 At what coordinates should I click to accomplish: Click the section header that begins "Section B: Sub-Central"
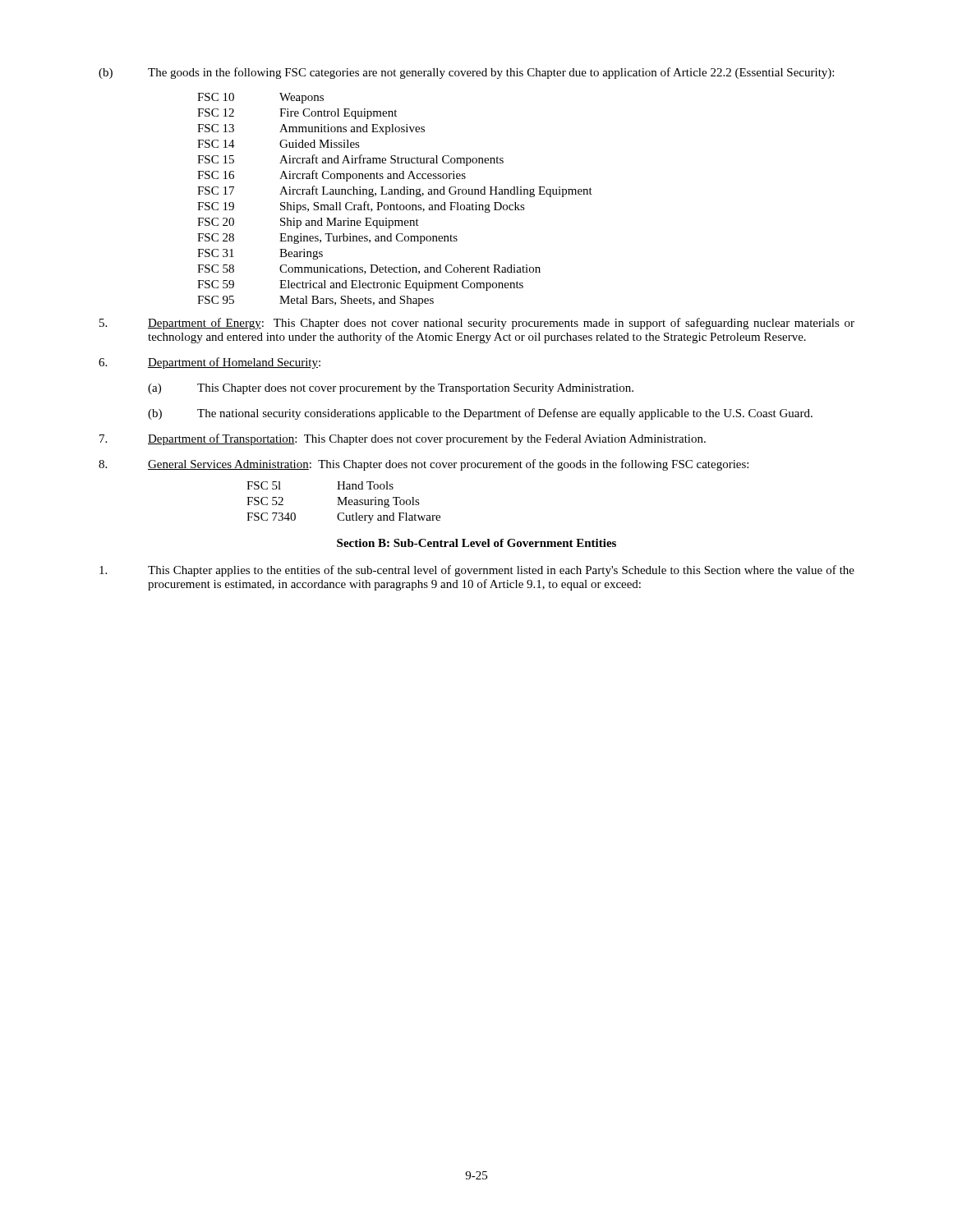[x=476, y=543]
